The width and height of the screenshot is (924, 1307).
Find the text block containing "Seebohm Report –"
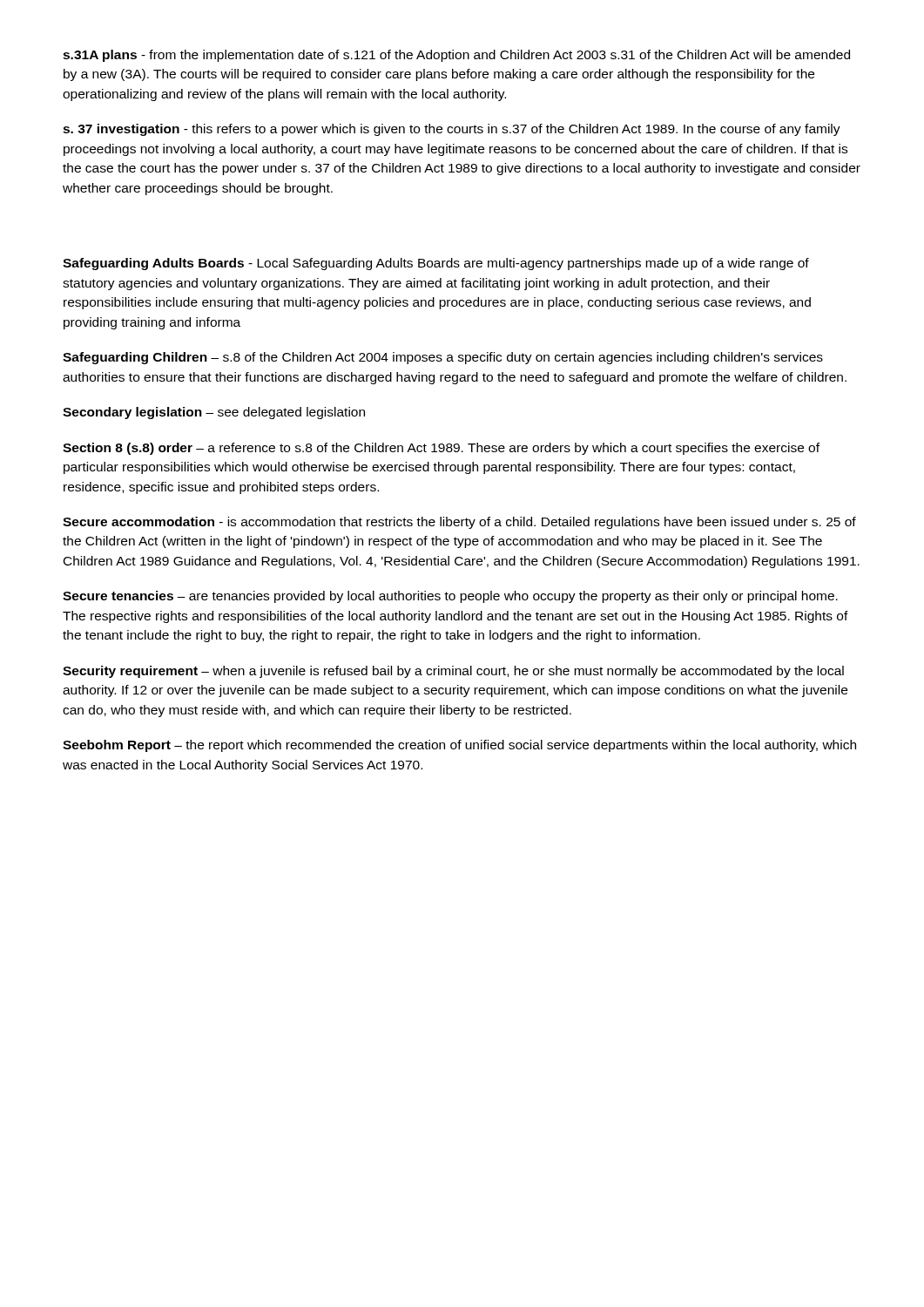click(460, 754)
